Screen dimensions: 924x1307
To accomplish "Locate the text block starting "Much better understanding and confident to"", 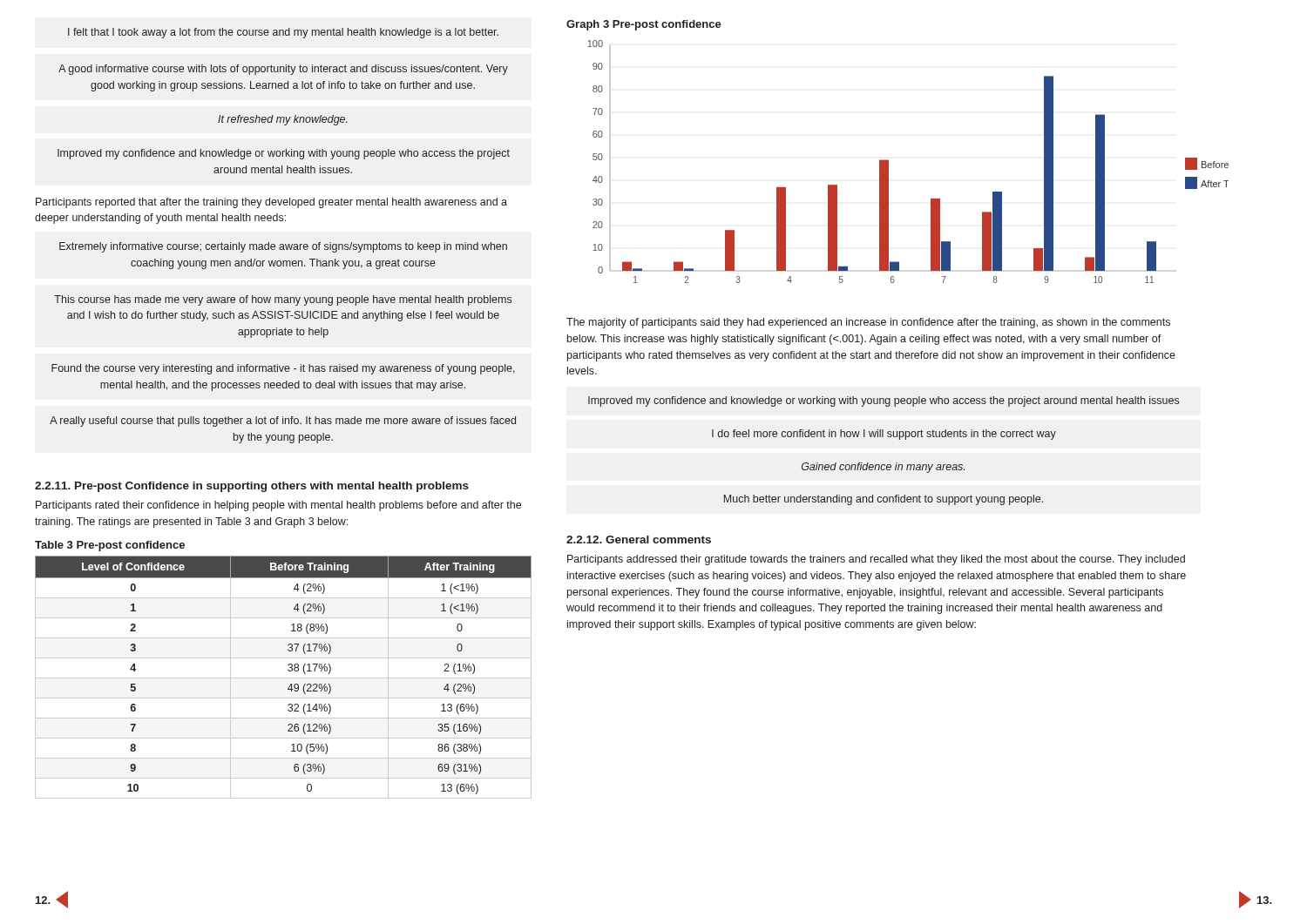I will [x=884, y=499].
